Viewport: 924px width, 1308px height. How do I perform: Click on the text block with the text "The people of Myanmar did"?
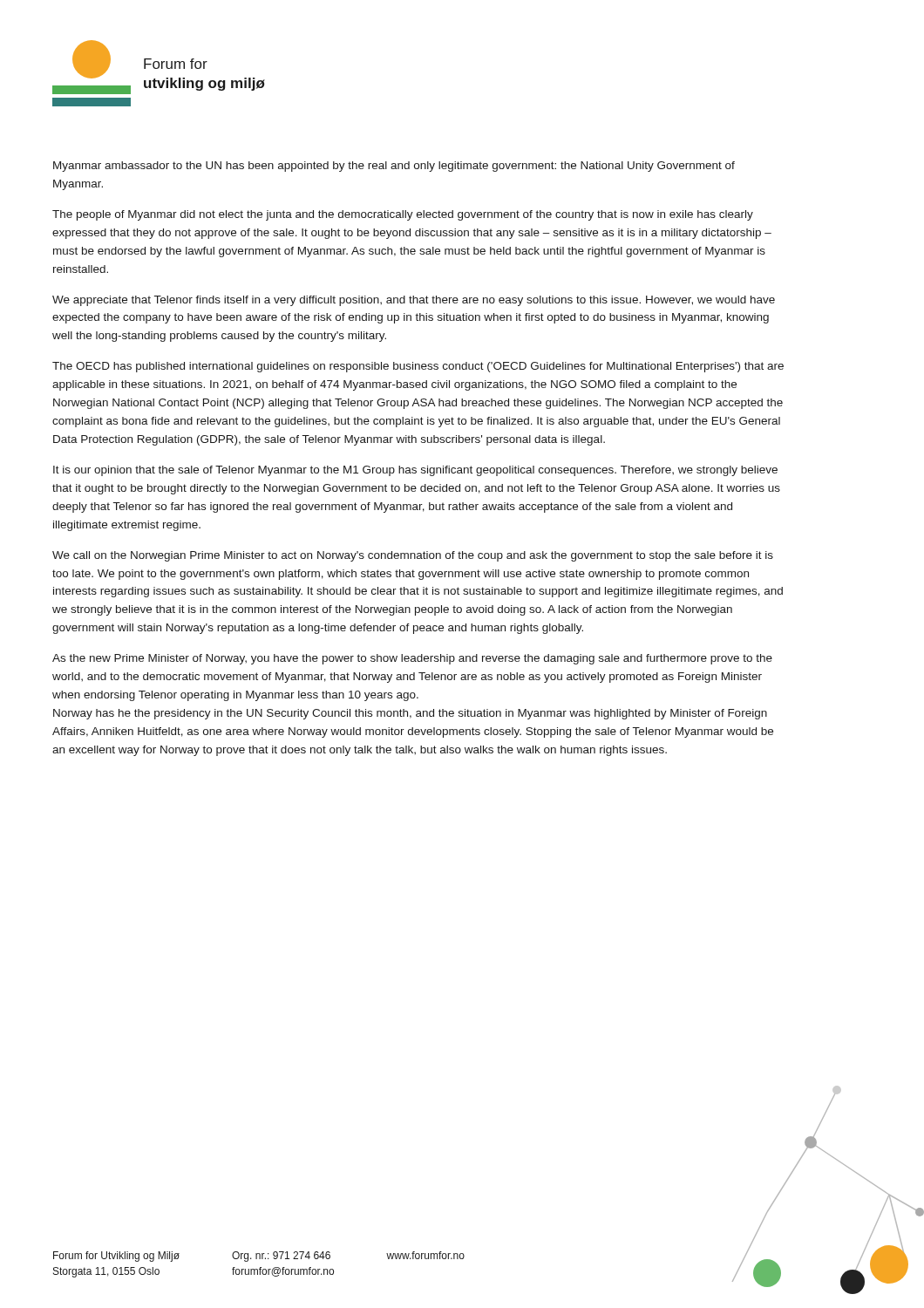click(x=418, y=242)
